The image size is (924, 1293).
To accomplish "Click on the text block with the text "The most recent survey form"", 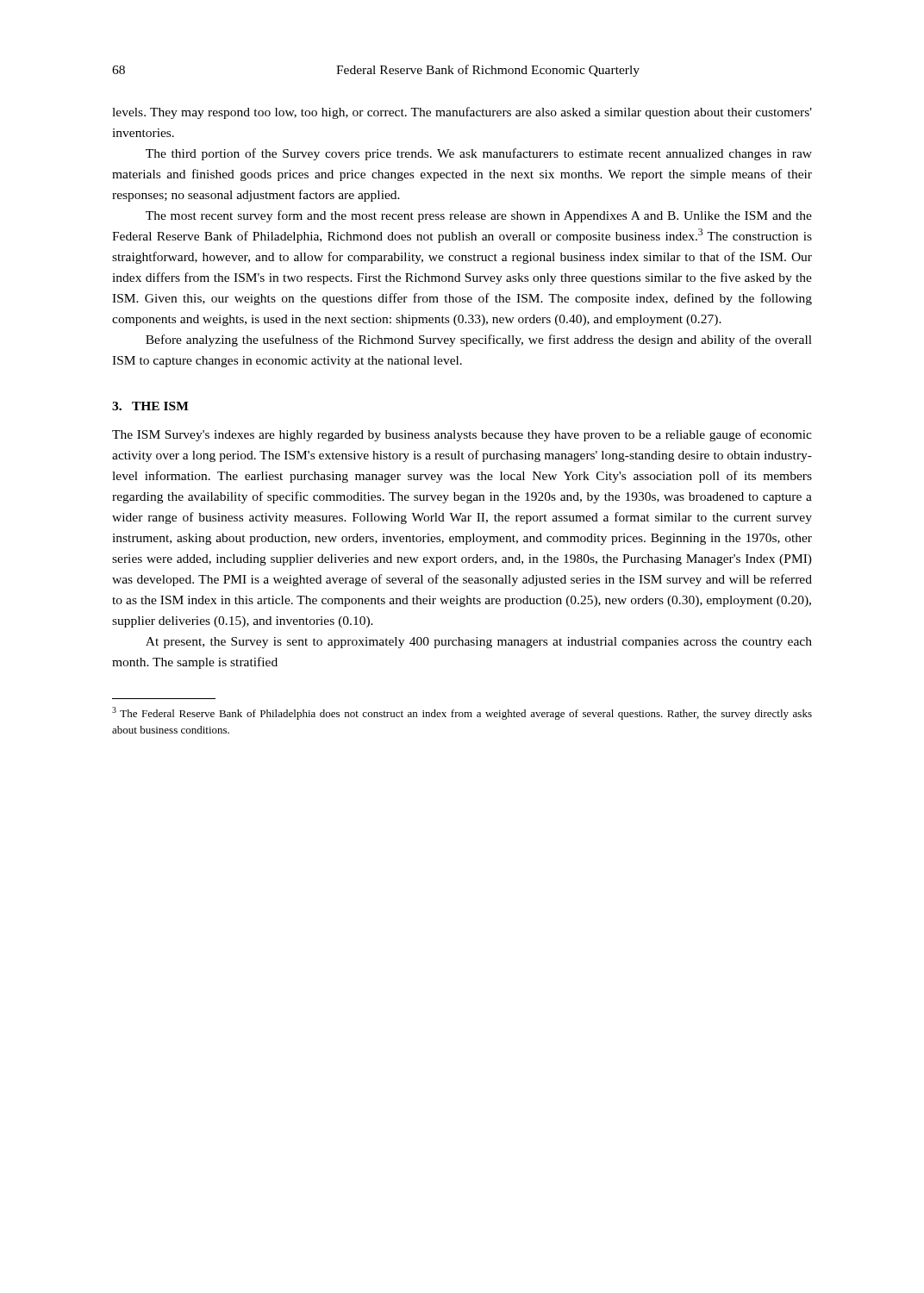I will point(462,267).
